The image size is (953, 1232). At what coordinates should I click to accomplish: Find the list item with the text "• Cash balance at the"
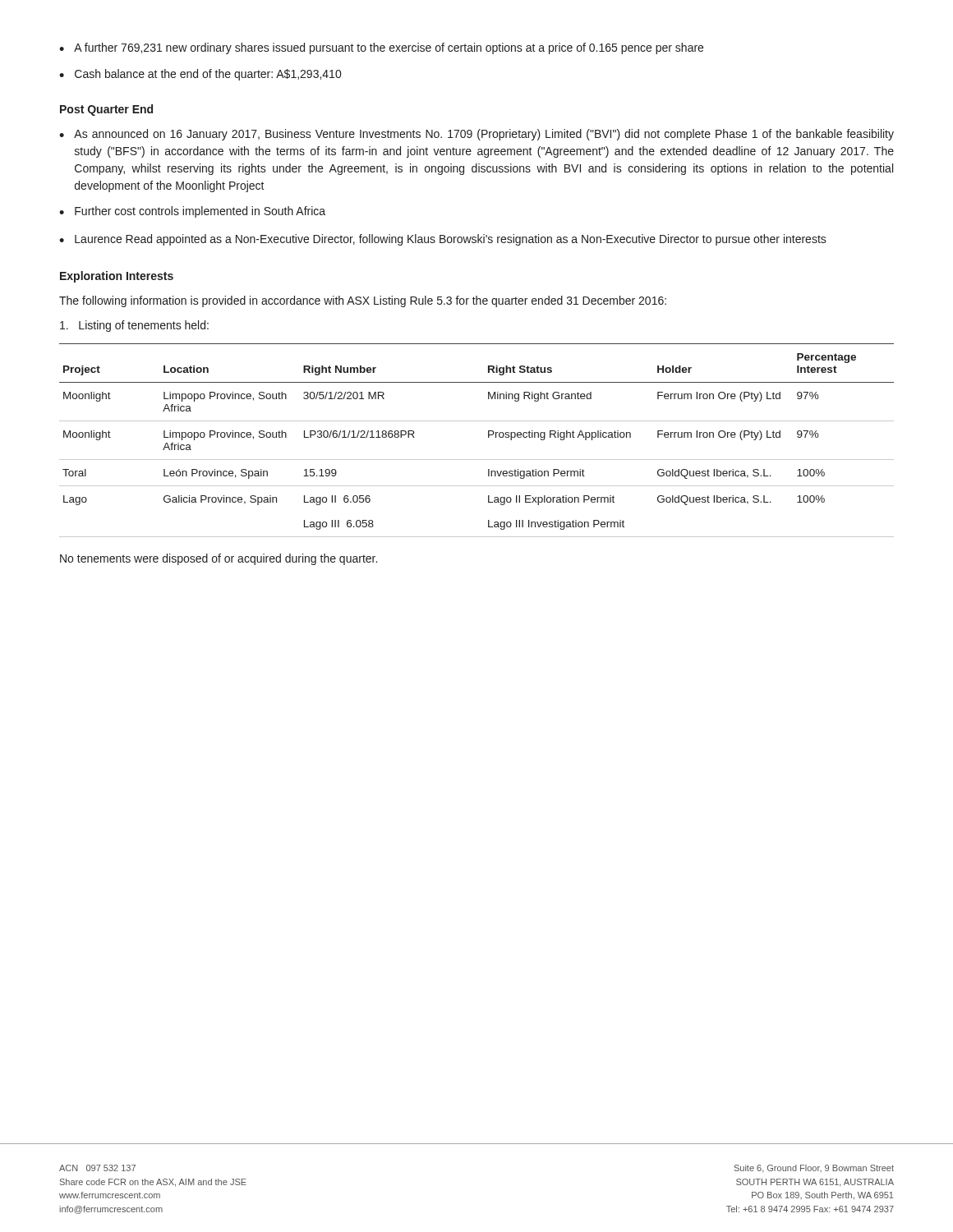pyautogui.click(x=200, y=75)
